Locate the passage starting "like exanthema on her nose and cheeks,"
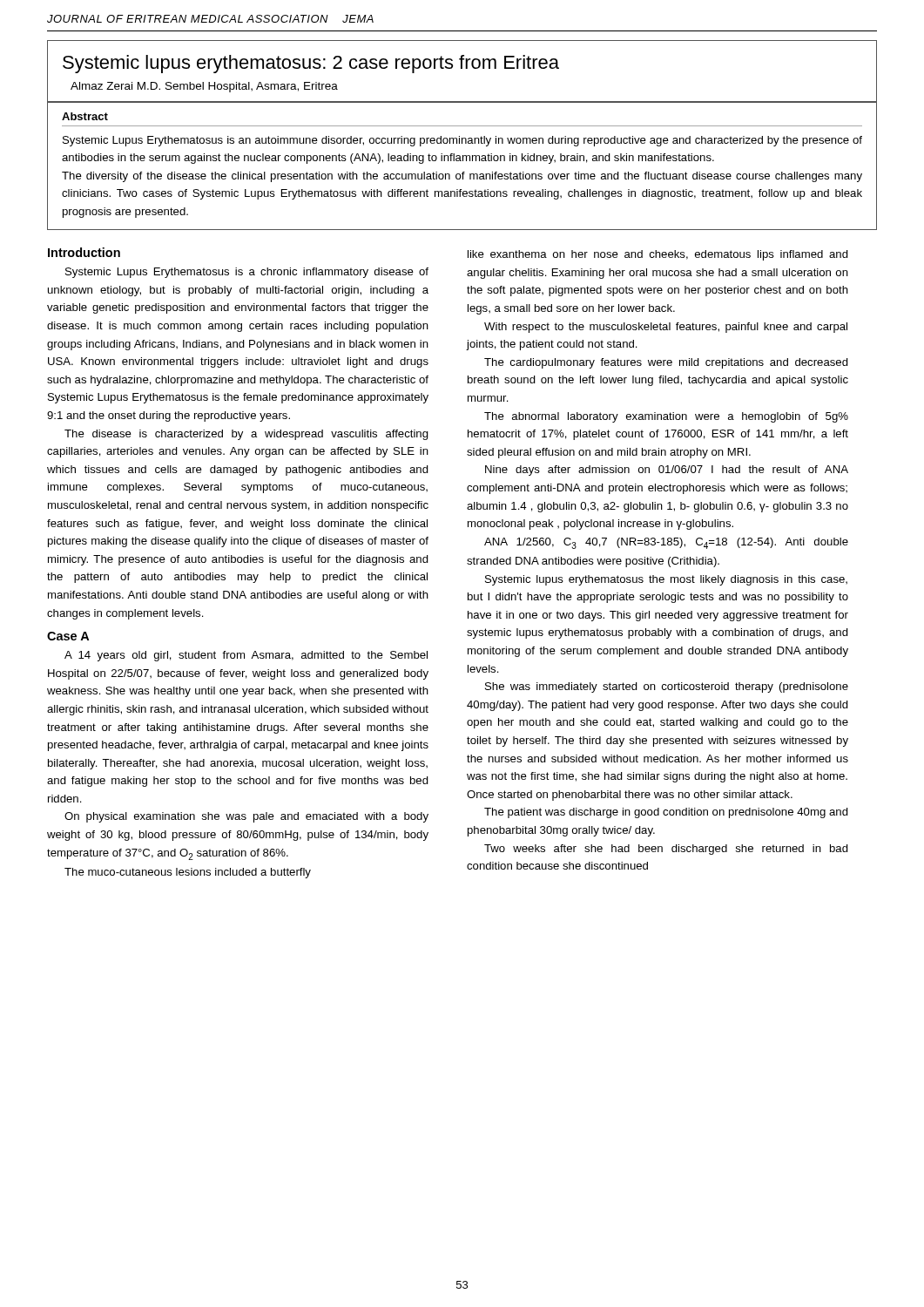 658,561
